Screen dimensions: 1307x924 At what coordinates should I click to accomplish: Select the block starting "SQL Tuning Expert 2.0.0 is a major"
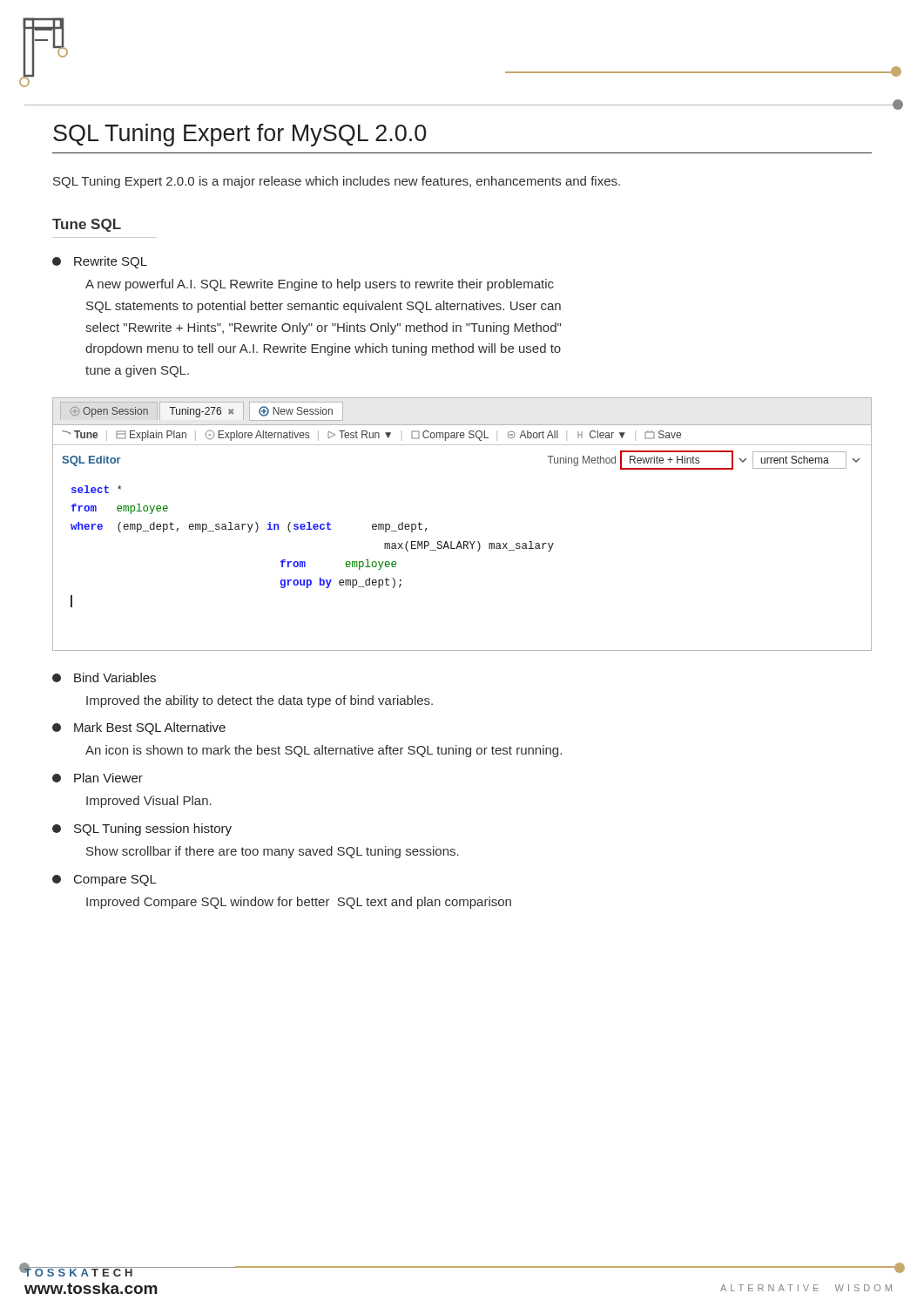pyautogui.click(x=337, y=181)
